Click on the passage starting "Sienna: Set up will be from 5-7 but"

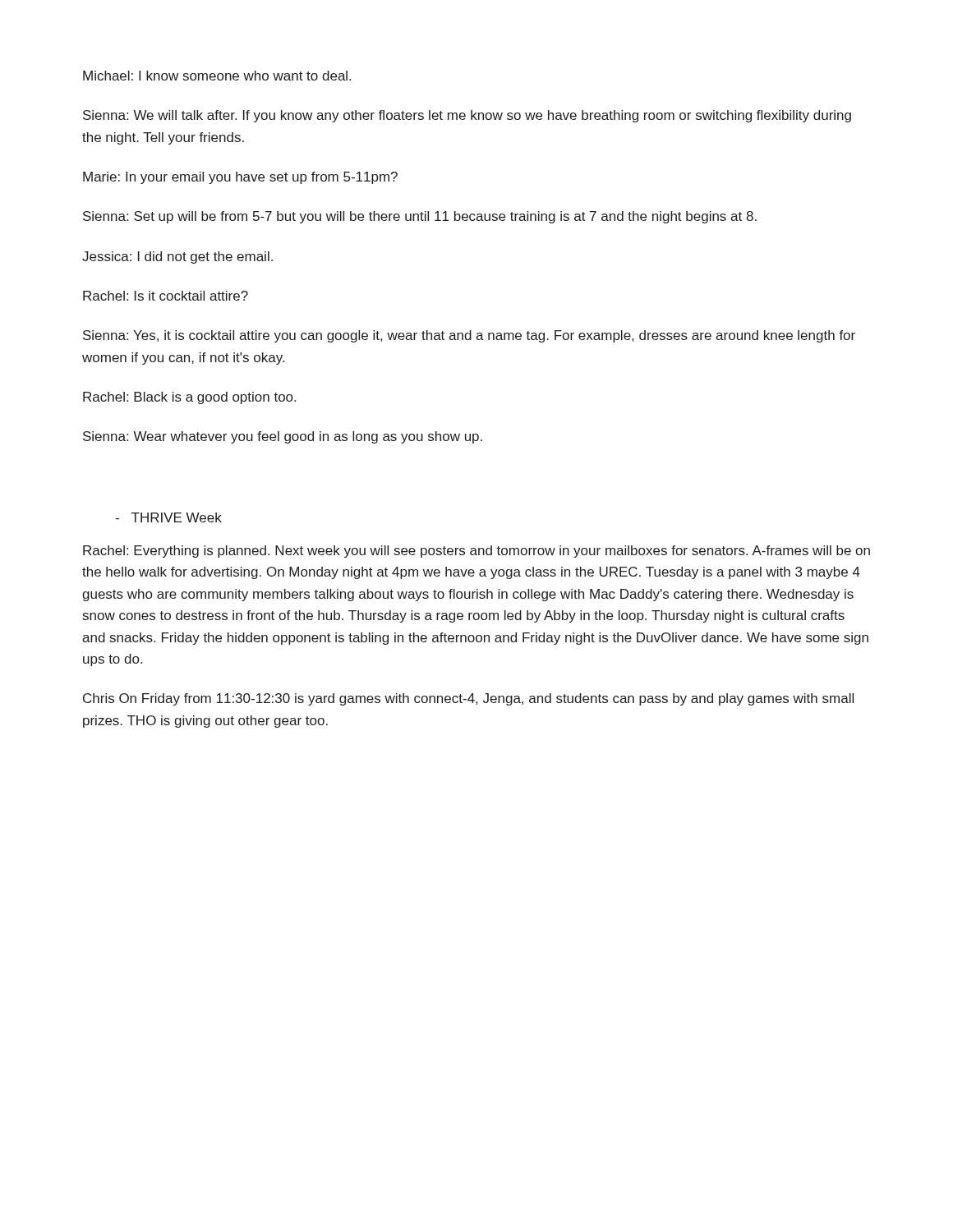click(420, 217)
